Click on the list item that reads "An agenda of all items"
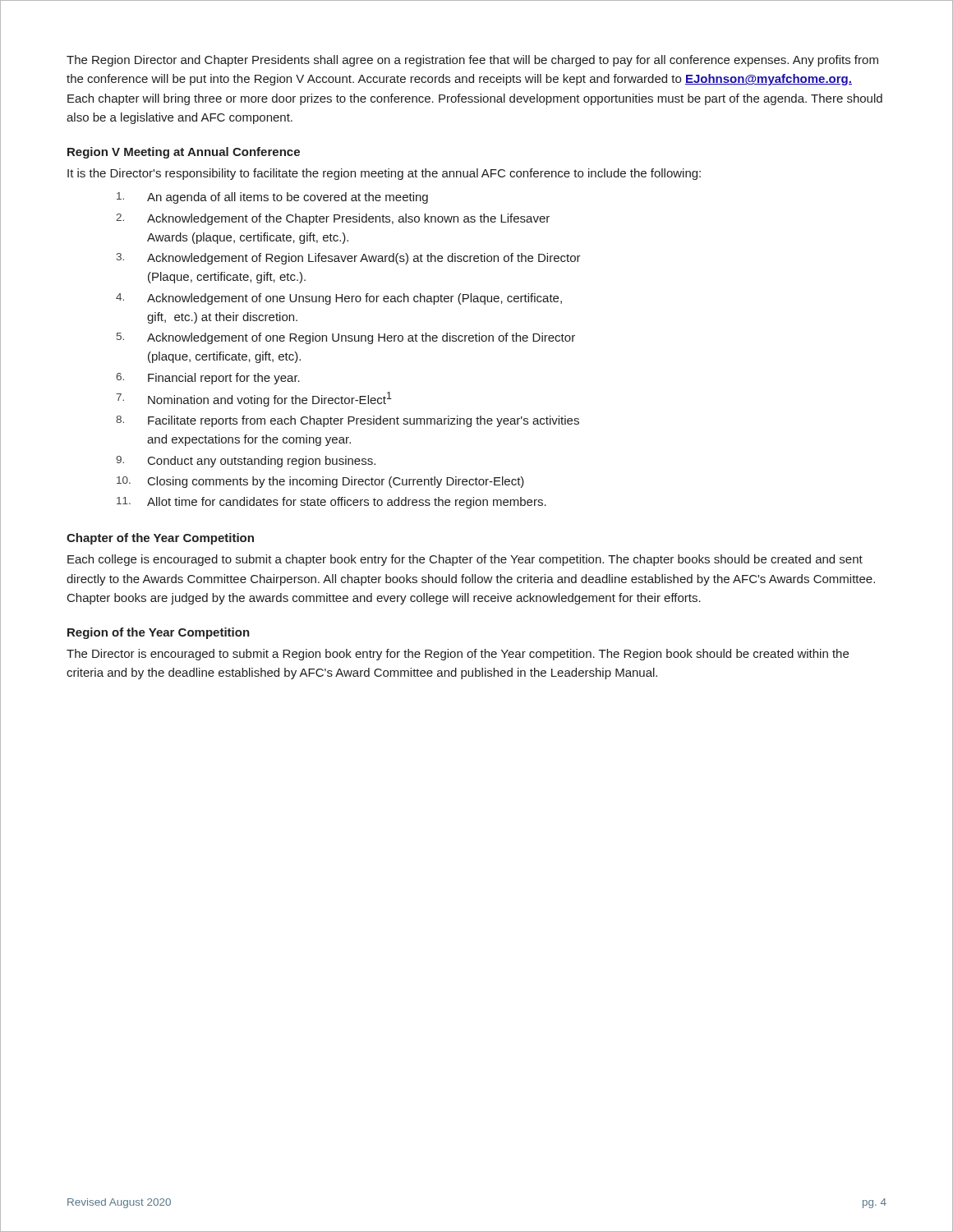The image size is (953, 1232). [272, 198]
